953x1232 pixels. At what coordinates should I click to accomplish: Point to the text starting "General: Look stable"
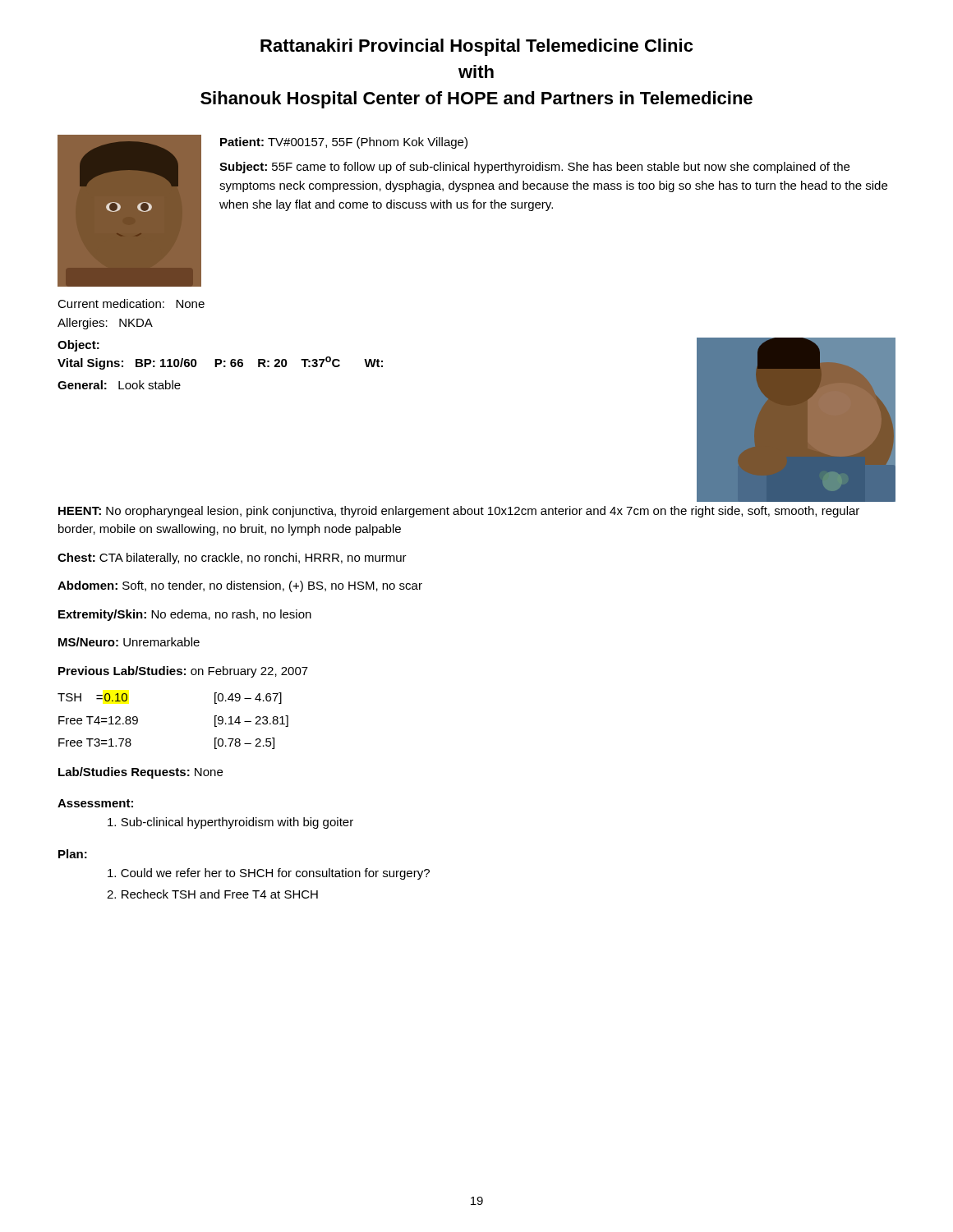[119, 385]
